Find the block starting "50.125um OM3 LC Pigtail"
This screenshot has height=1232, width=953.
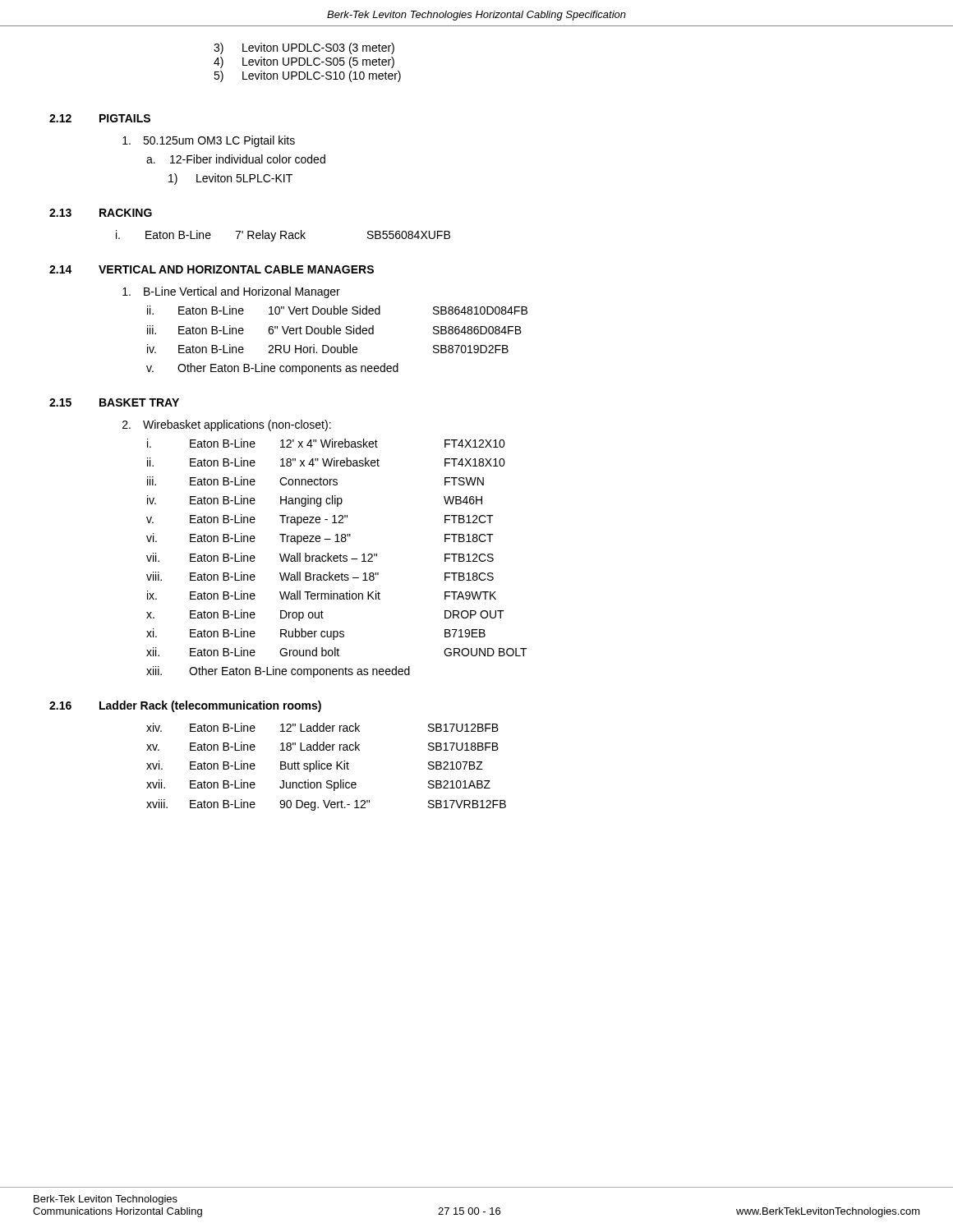click(197, 141)
